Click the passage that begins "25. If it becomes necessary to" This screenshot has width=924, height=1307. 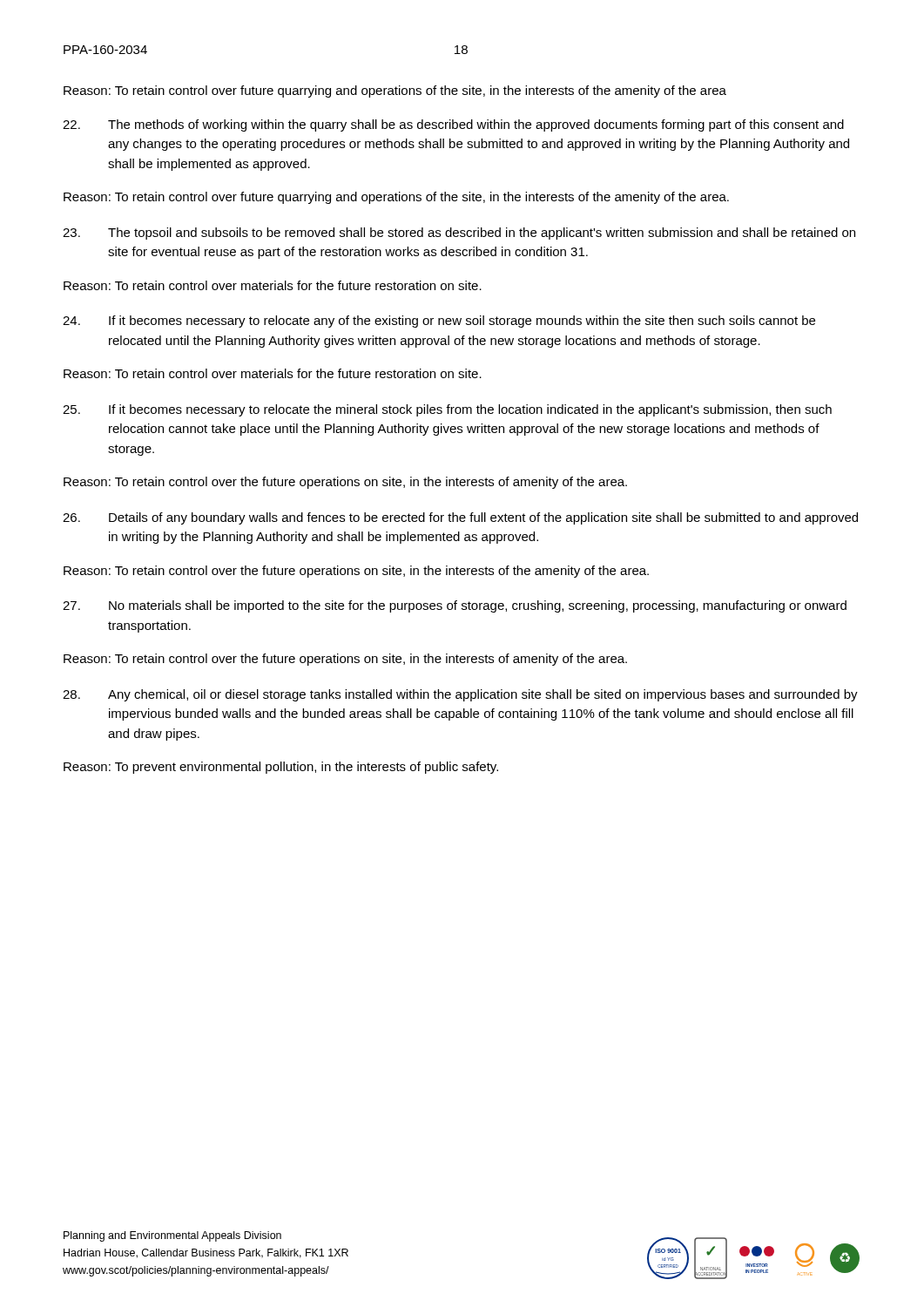[x=462, y=429]
